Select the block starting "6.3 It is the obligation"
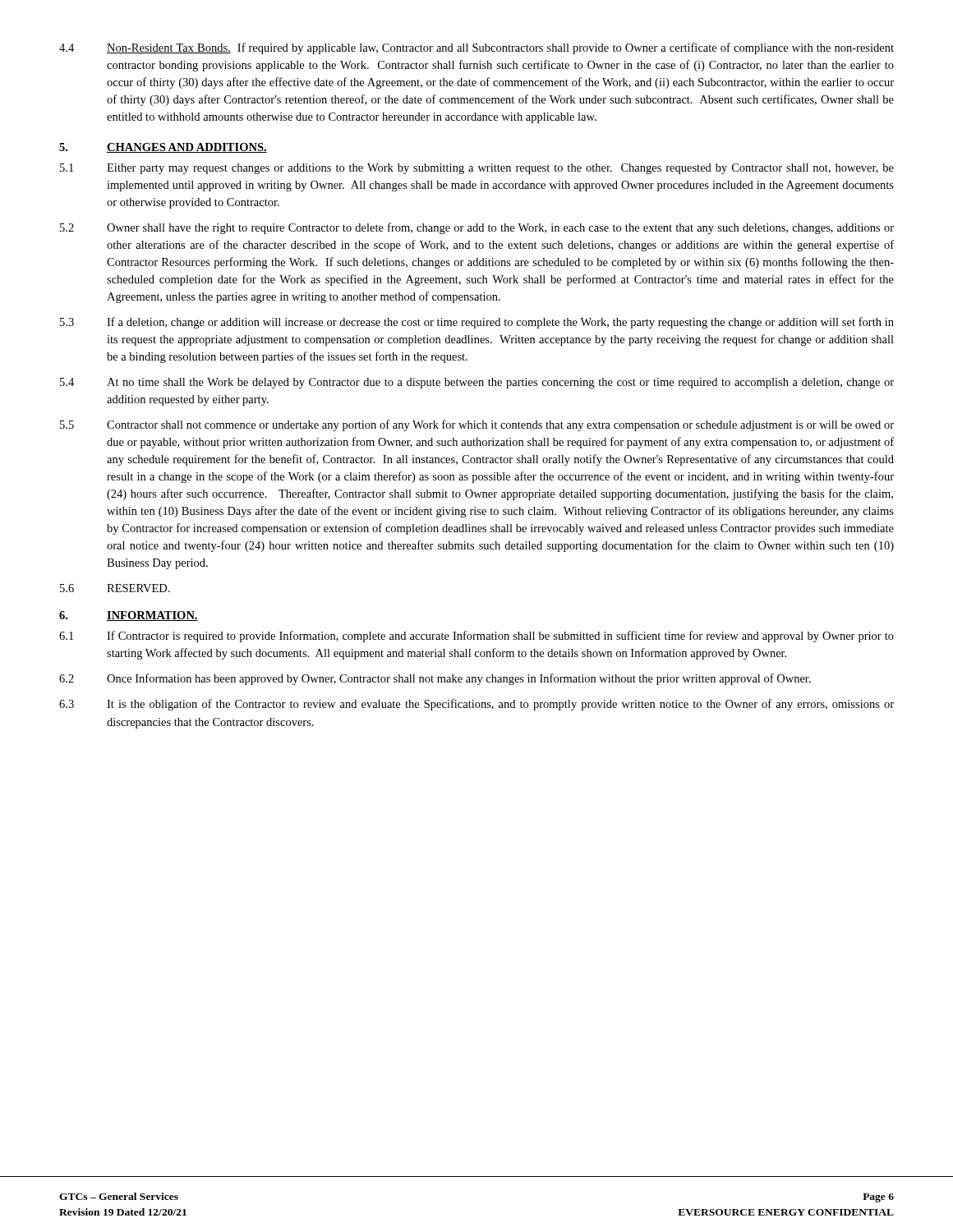Screen dimensions: 1232x953 pyautogui.click(x=476, y=713)
